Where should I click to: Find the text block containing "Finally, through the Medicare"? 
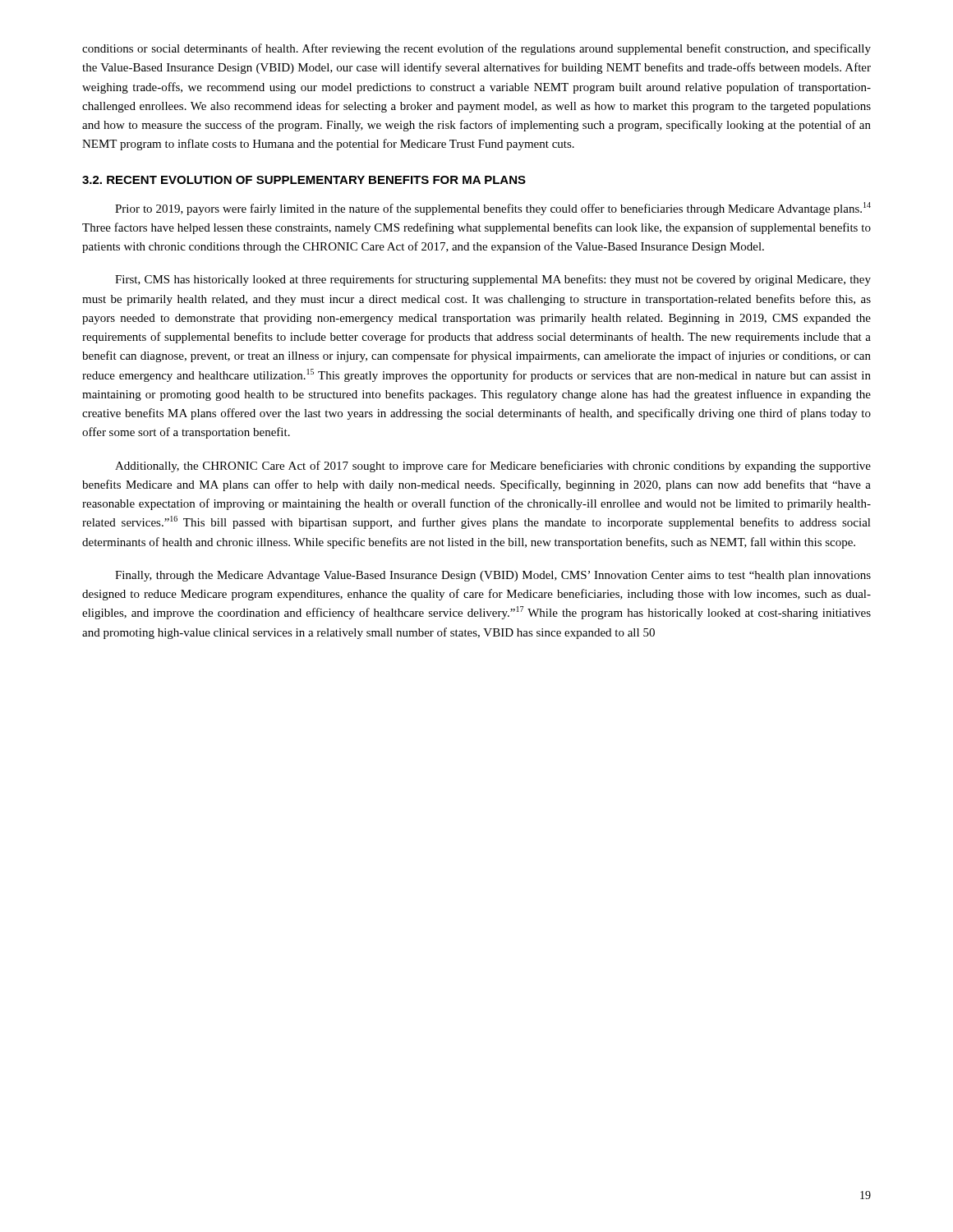(476, 604)
